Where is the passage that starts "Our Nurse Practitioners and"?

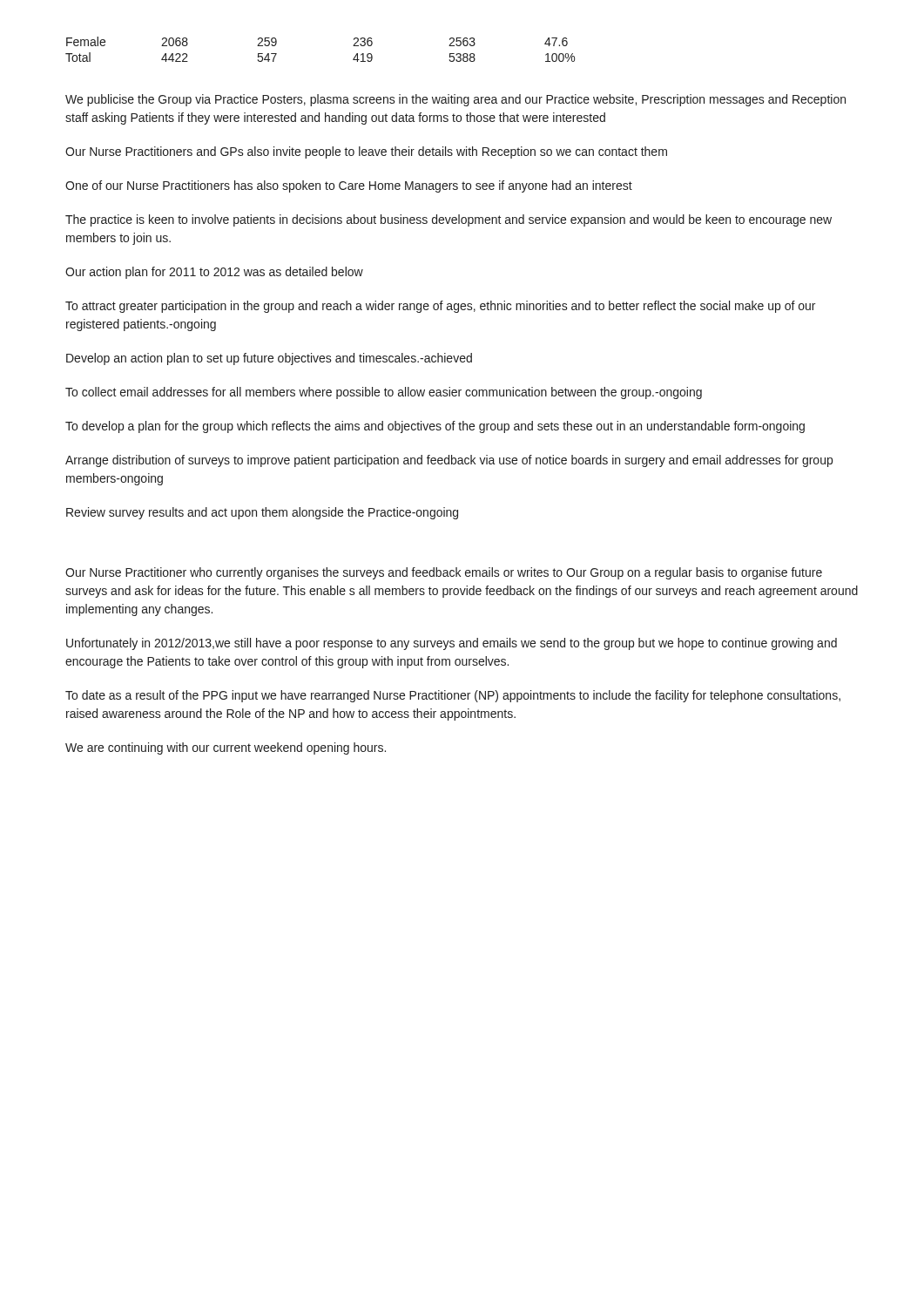tap(367, 152)
